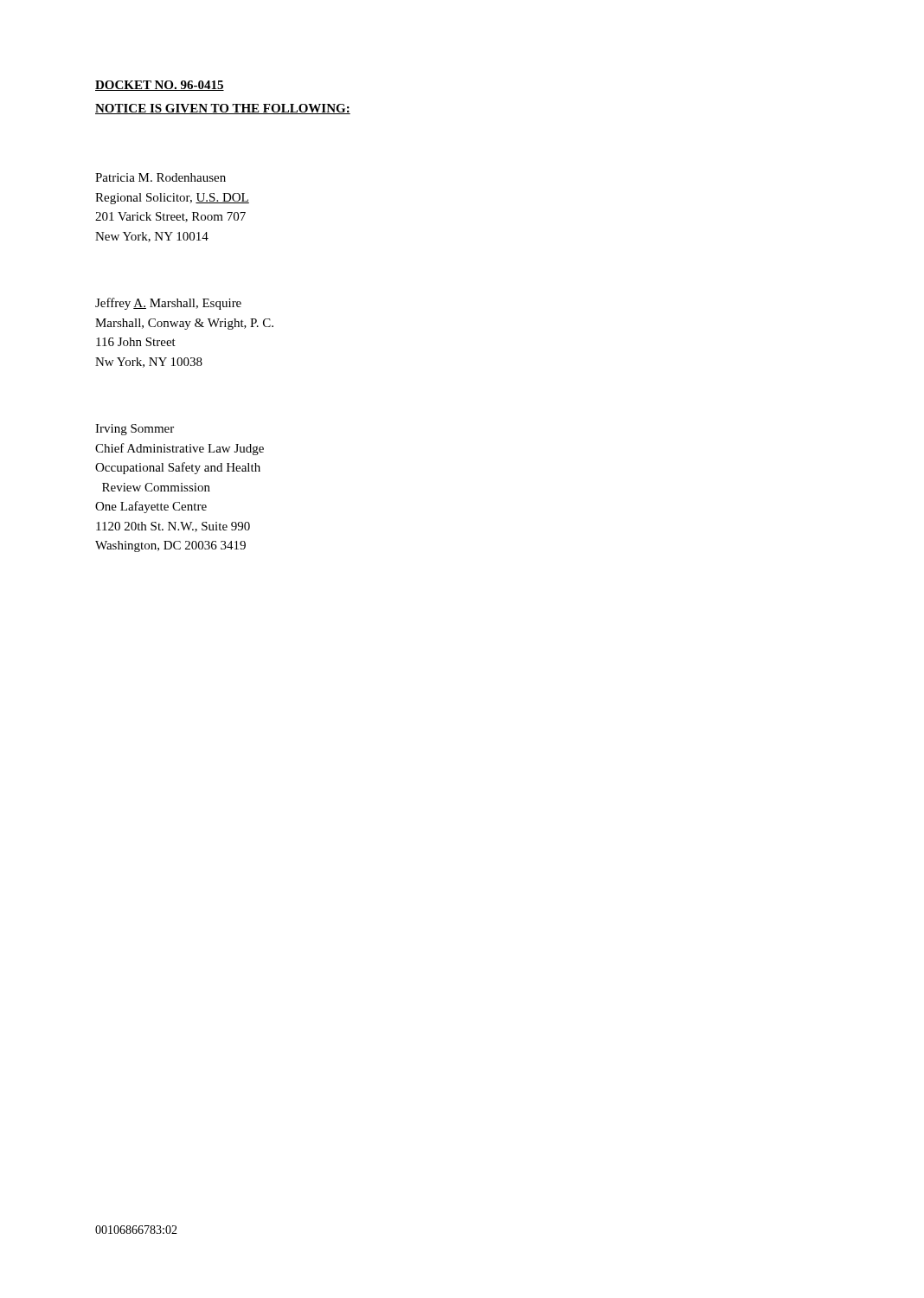Point to the block beginning "Irving Sommer Chief Administrative"
The width and height of the screenshot is (924, 1298).
(180, 487)
